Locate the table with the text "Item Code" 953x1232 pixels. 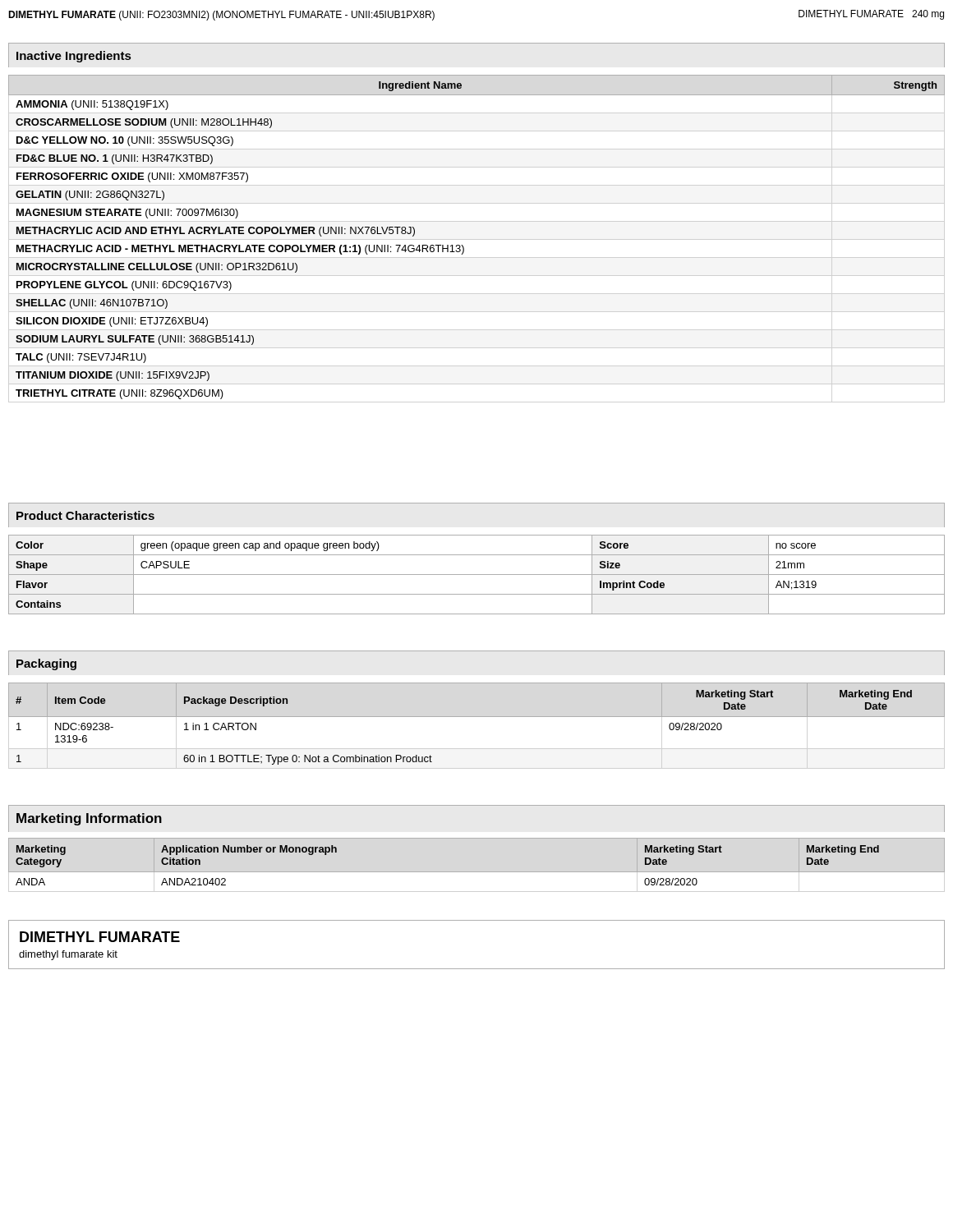[476, 726]
